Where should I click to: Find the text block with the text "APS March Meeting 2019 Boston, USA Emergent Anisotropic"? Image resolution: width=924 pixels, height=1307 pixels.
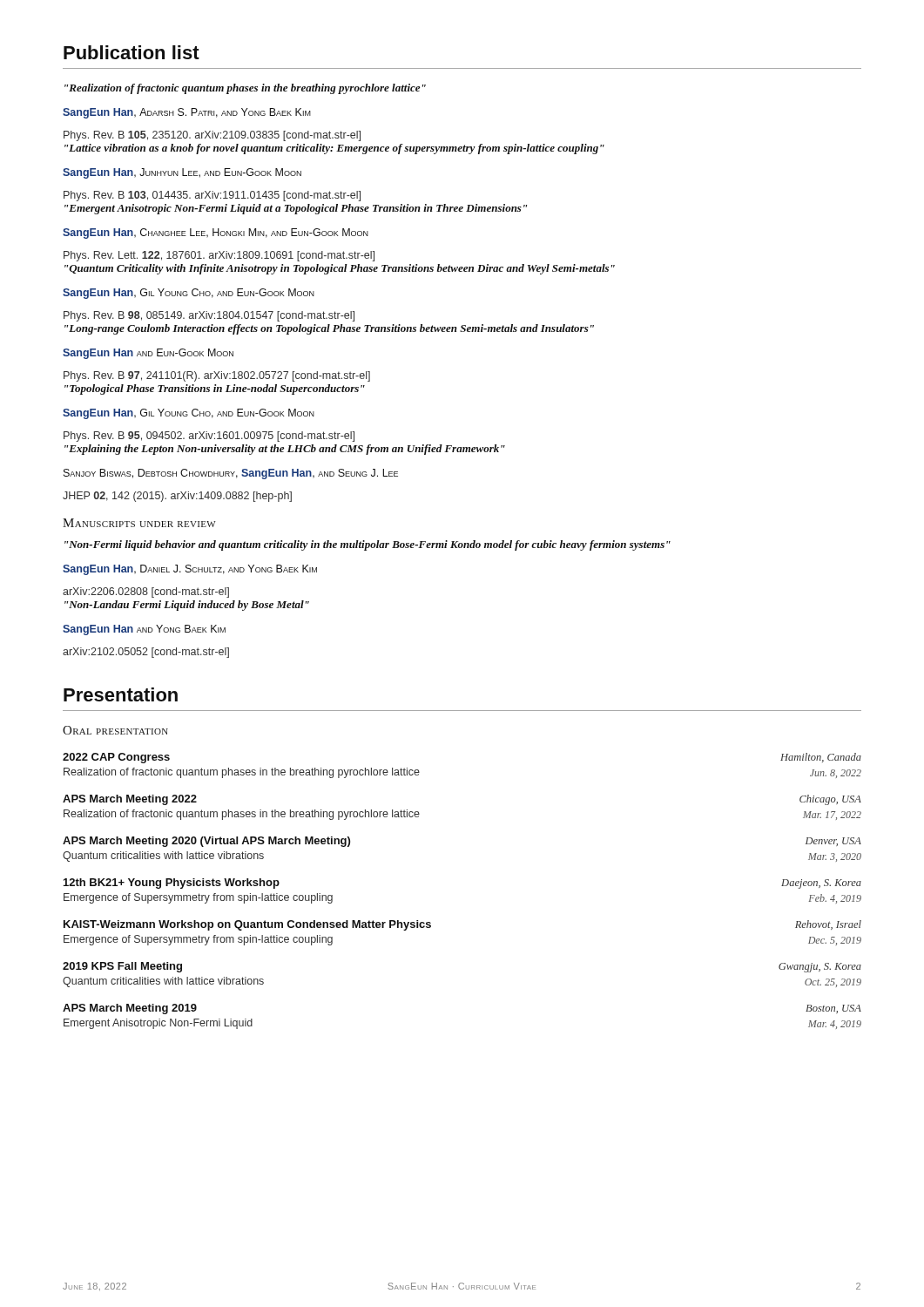pos(140,1009)
